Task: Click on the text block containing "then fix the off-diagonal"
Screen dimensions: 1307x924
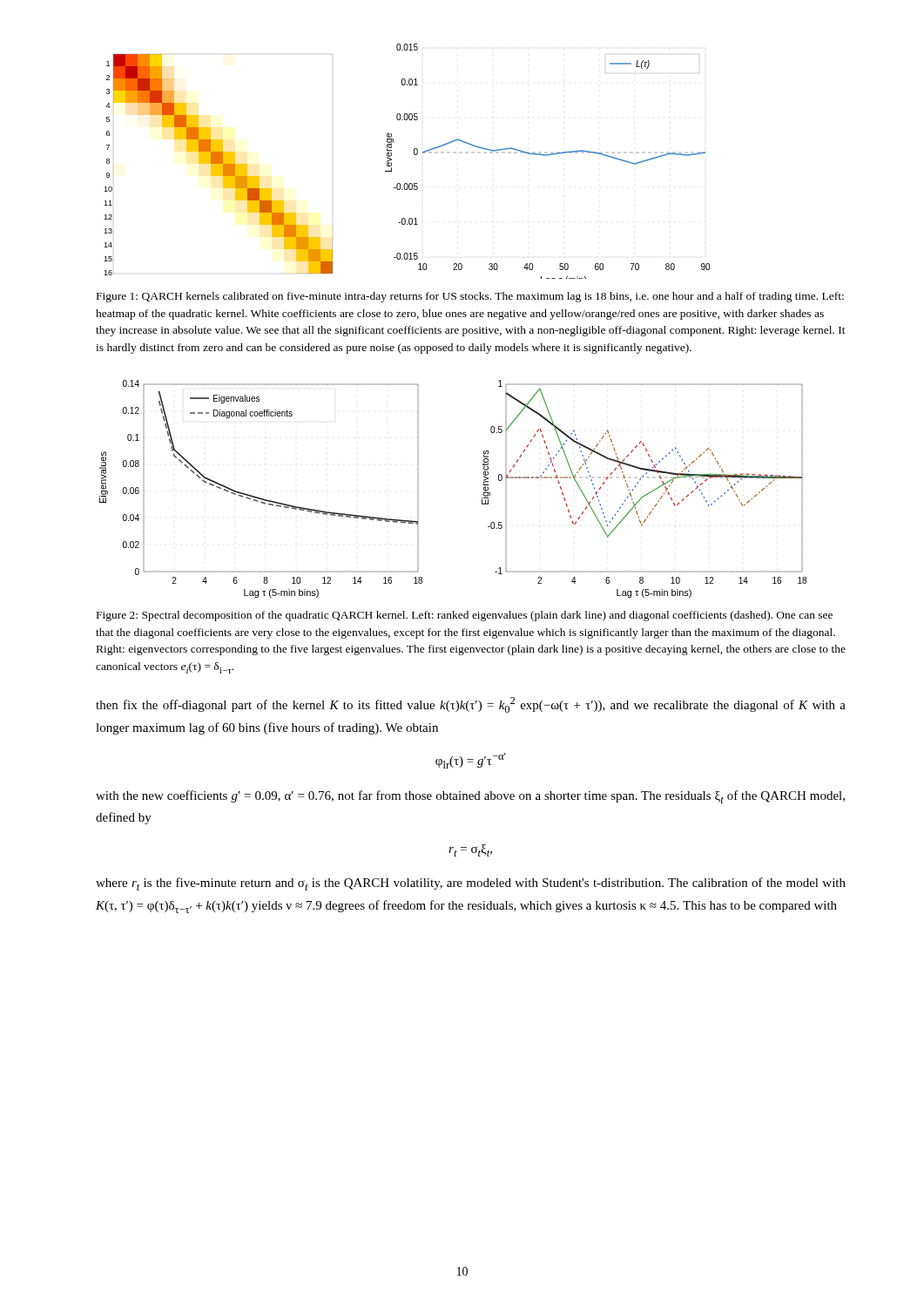Action: pyautogui.click(x=471, y=714)
